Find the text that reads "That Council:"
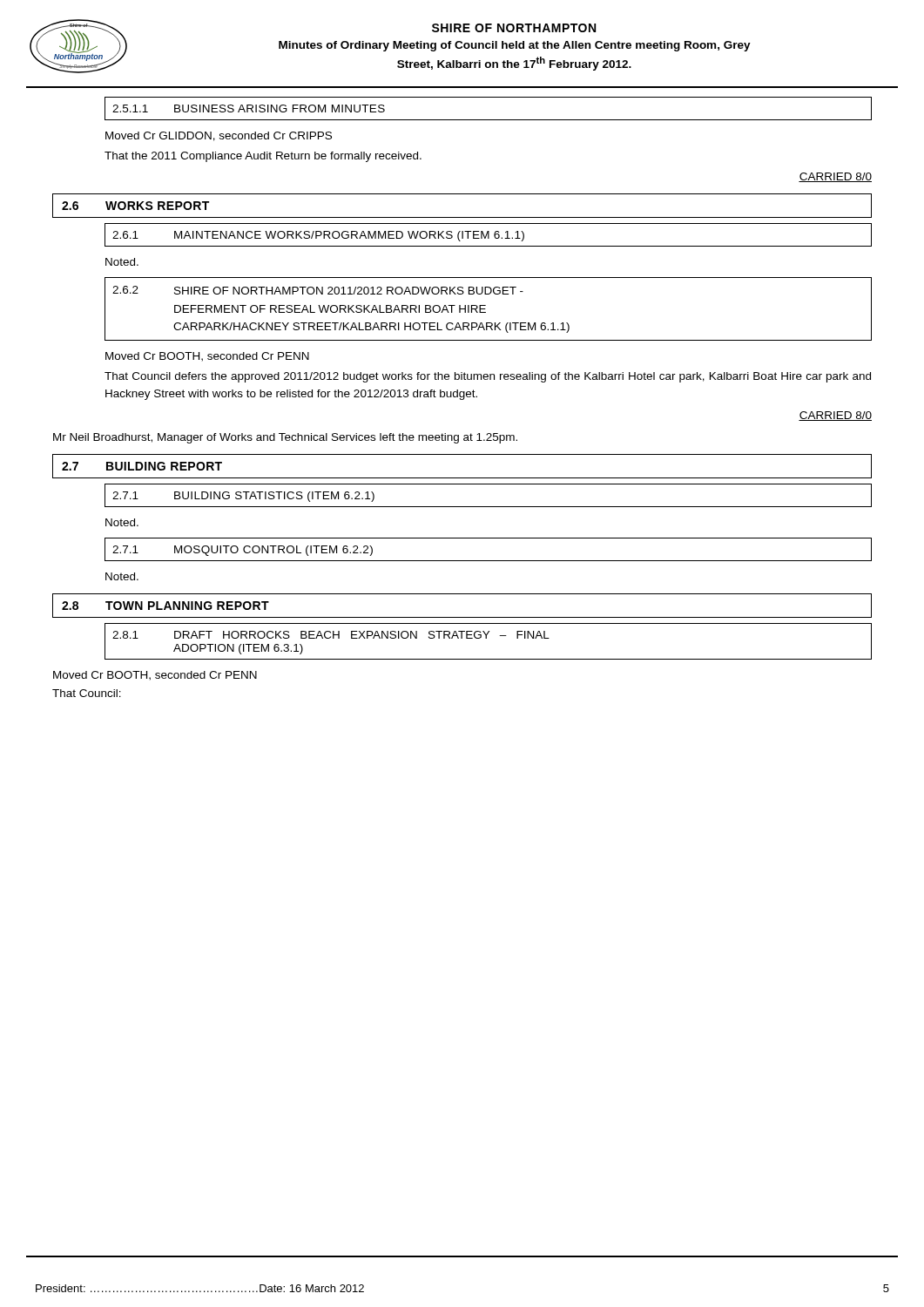 click(x=87, y=693)
